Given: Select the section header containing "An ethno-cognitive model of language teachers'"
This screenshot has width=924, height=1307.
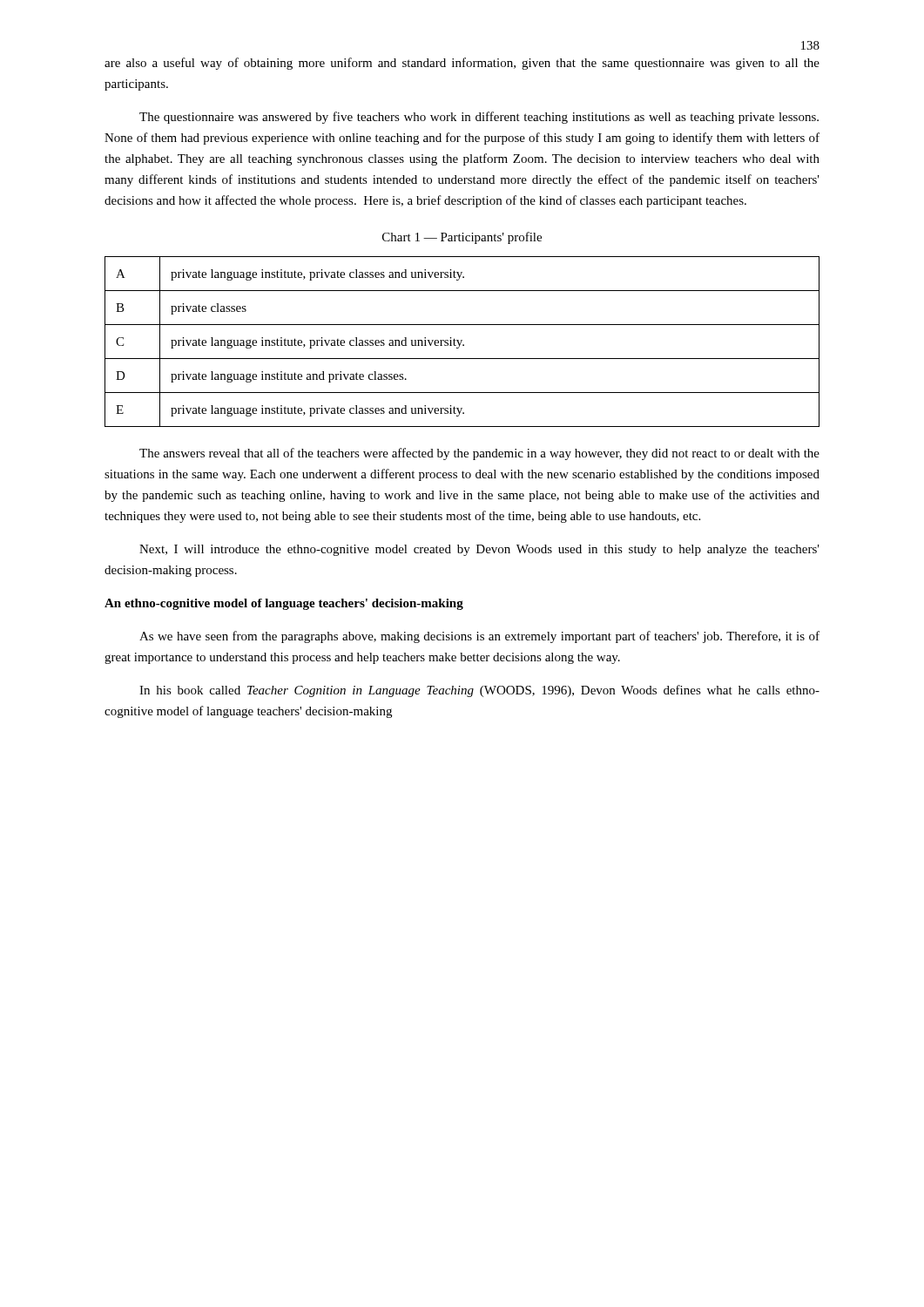Looking at the screenshot, I should point(284,603).
